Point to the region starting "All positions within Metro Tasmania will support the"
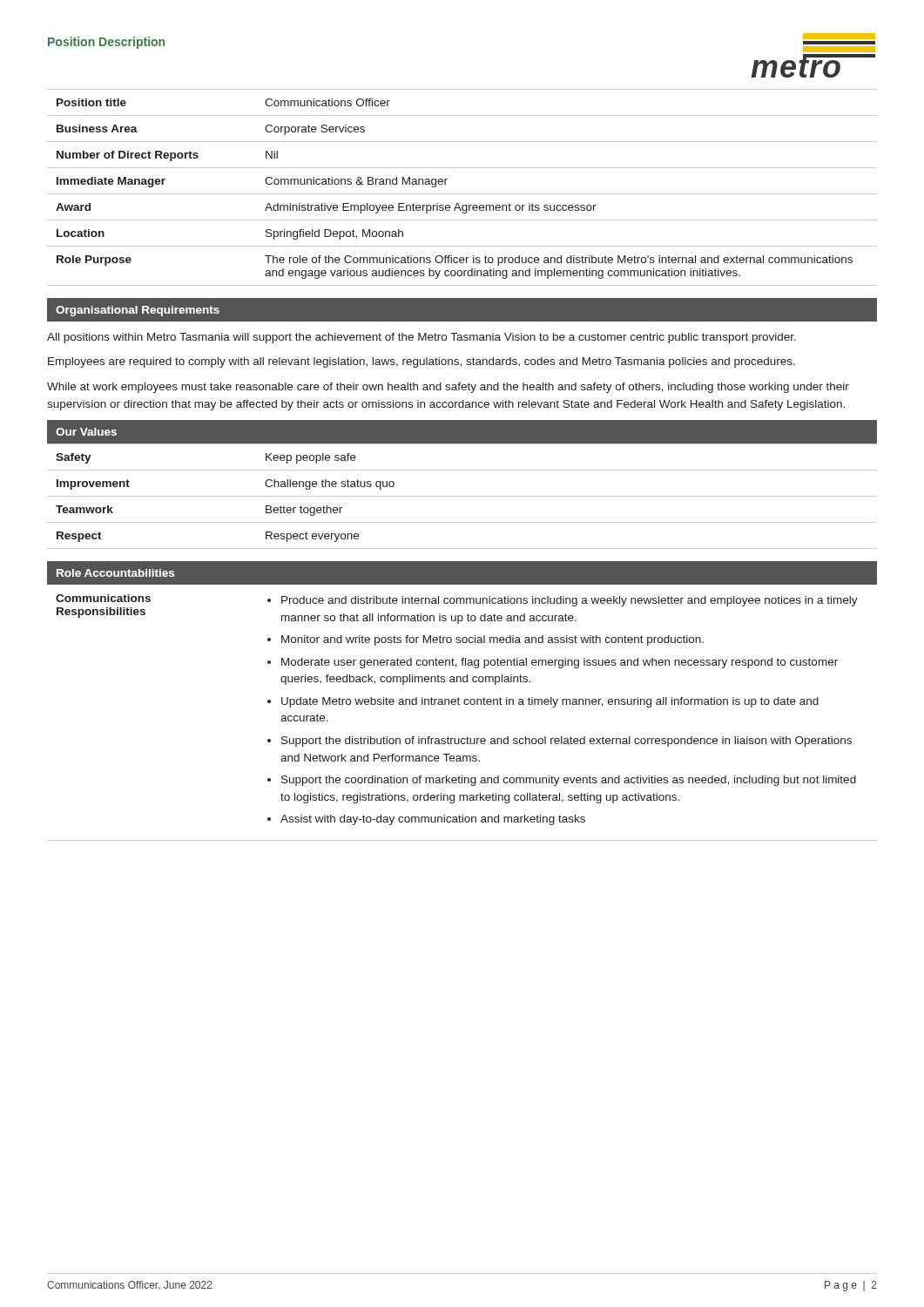Viewport: 924px width, 1307px height. [x=422, y=337]
